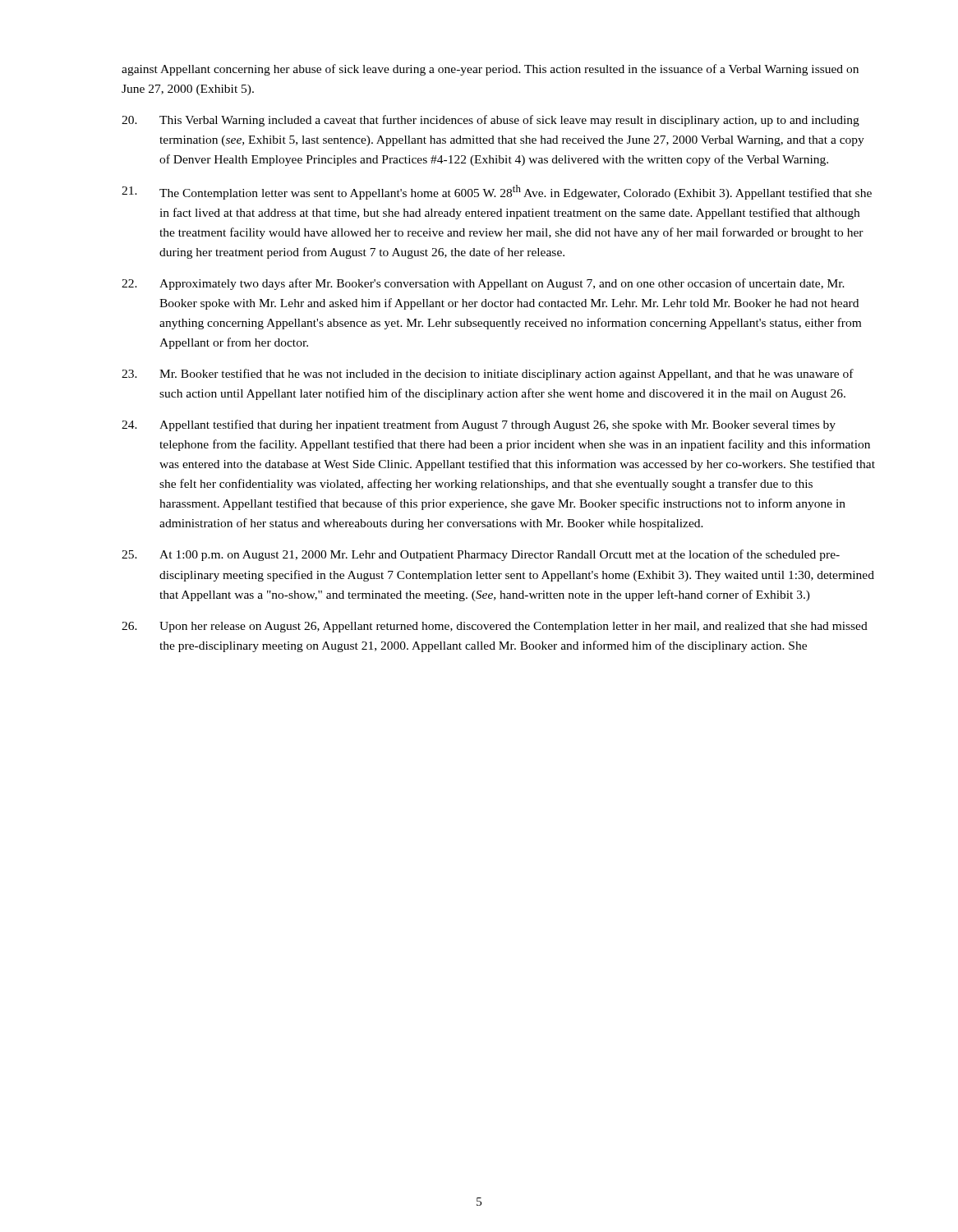The image size is (958, 1232).
Task: Select the block starting "24. Appellant testified that during"
Action: [x=499, y=474]
